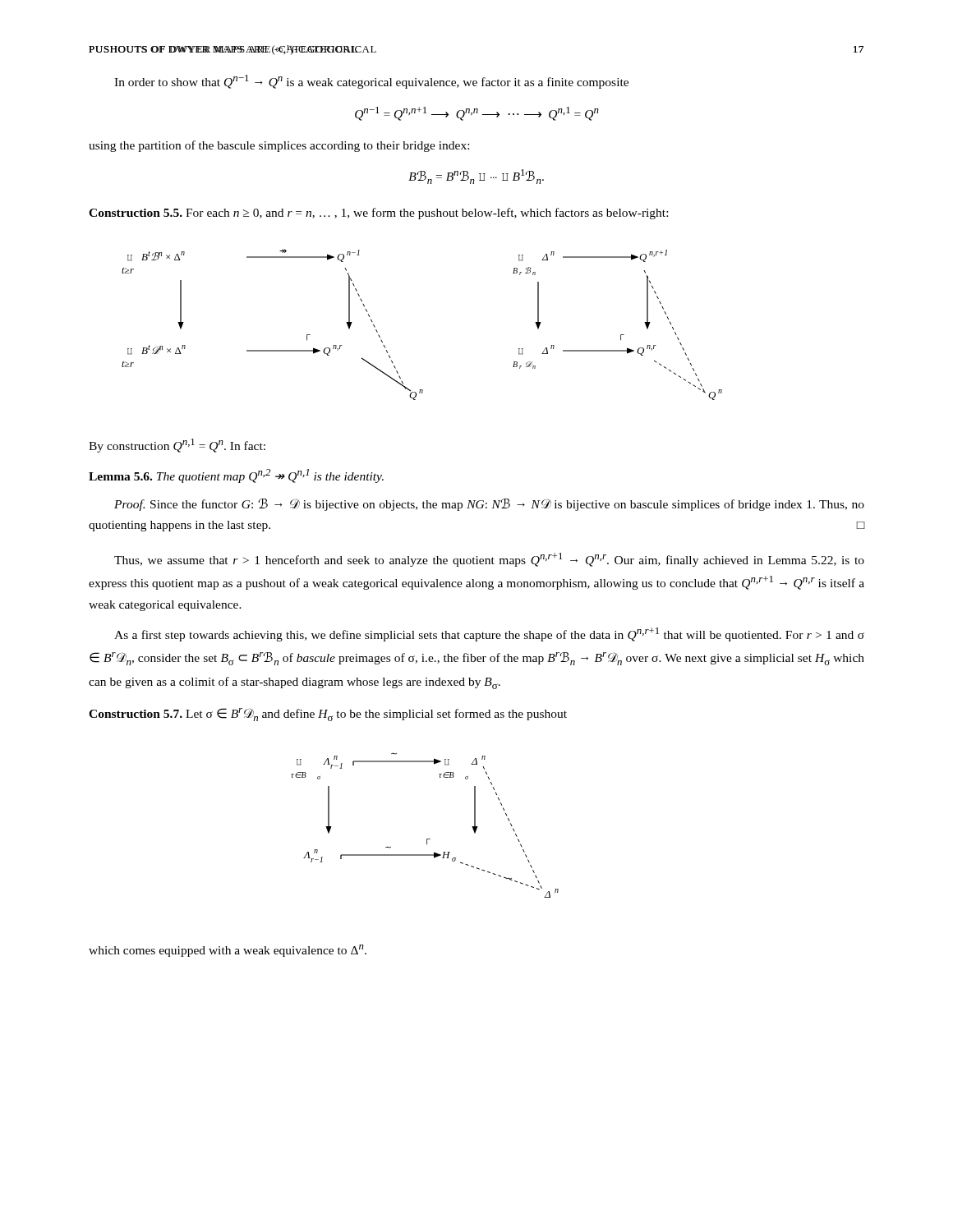Locate the region starting "Lemma 5.6. The quotient"
953x1232 pixels.
tap(237, 474)
